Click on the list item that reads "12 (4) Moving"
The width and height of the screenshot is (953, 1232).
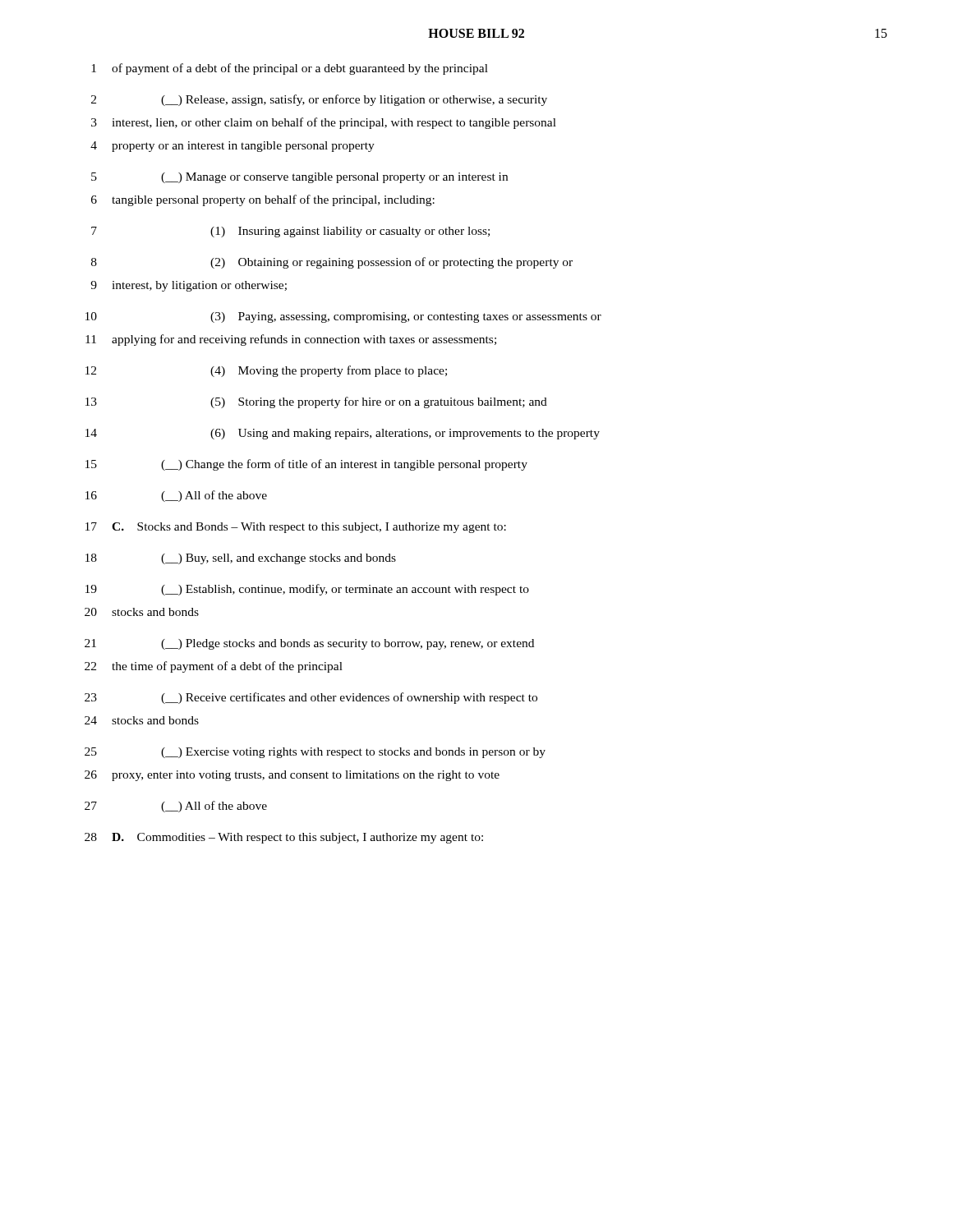click(x=266, y=371)
